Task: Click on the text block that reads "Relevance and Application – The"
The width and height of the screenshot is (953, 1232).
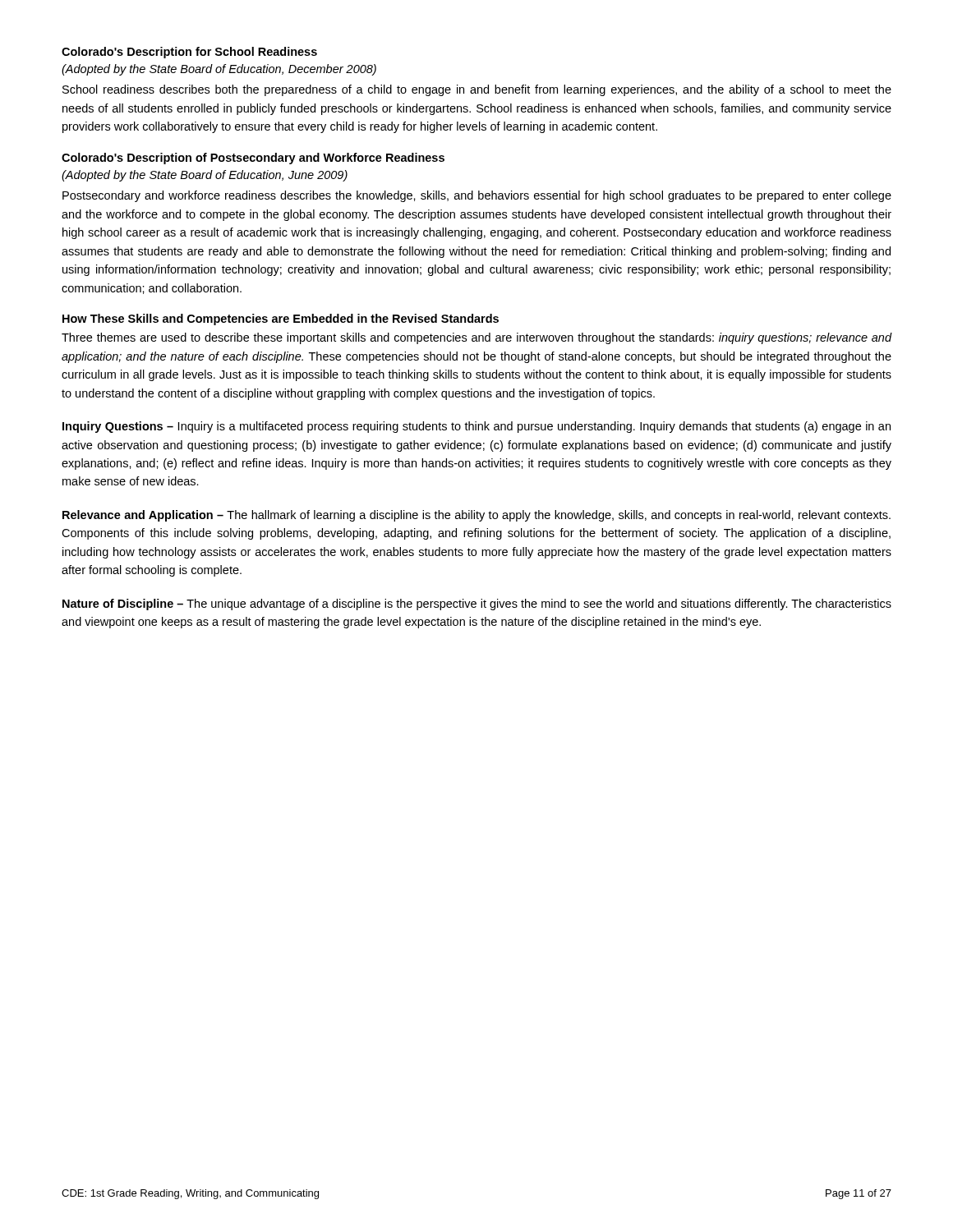Action: coord(476,543)
